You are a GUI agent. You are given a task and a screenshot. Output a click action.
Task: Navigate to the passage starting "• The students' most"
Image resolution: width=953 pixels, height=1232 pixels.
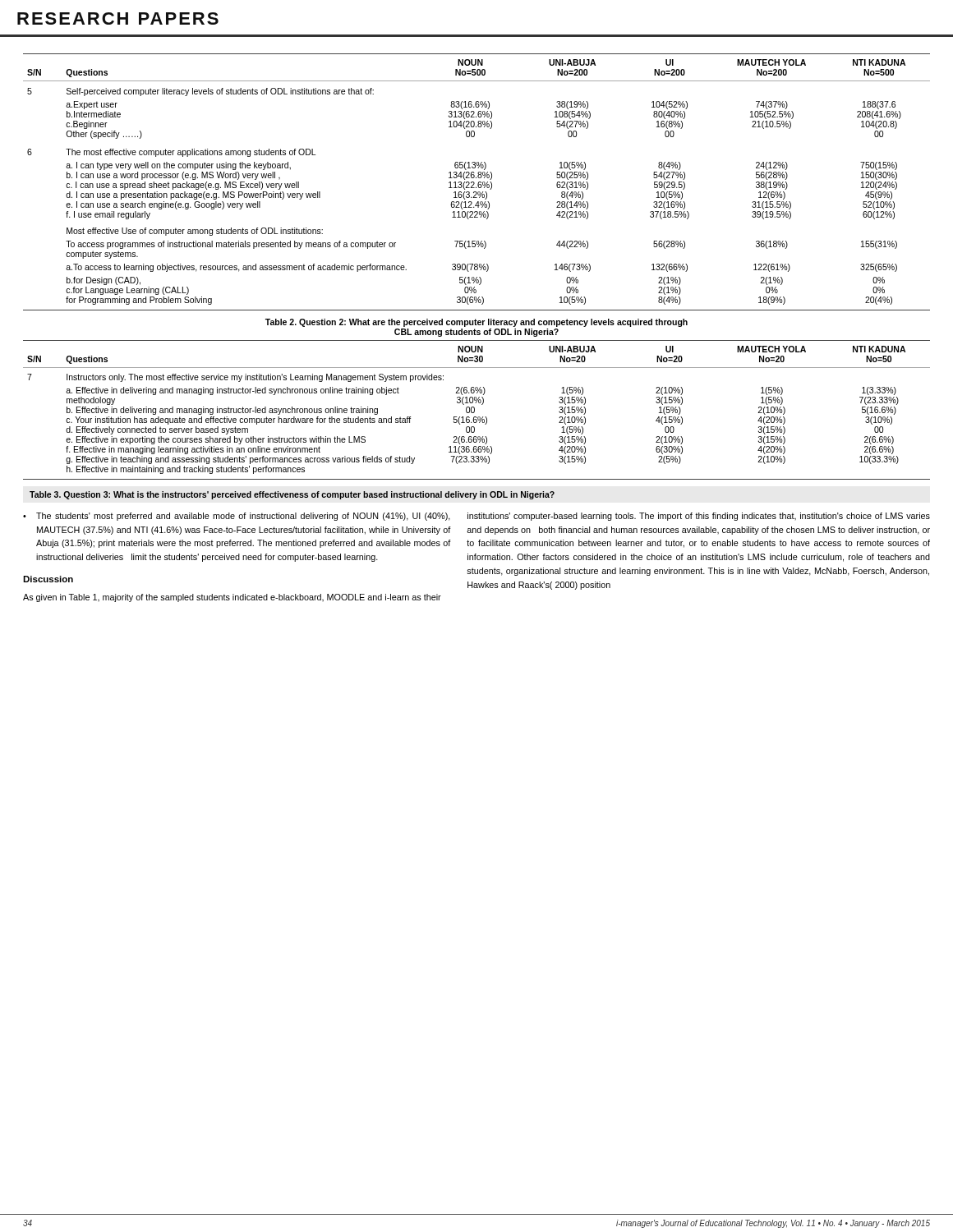click(x=237, y=537)
